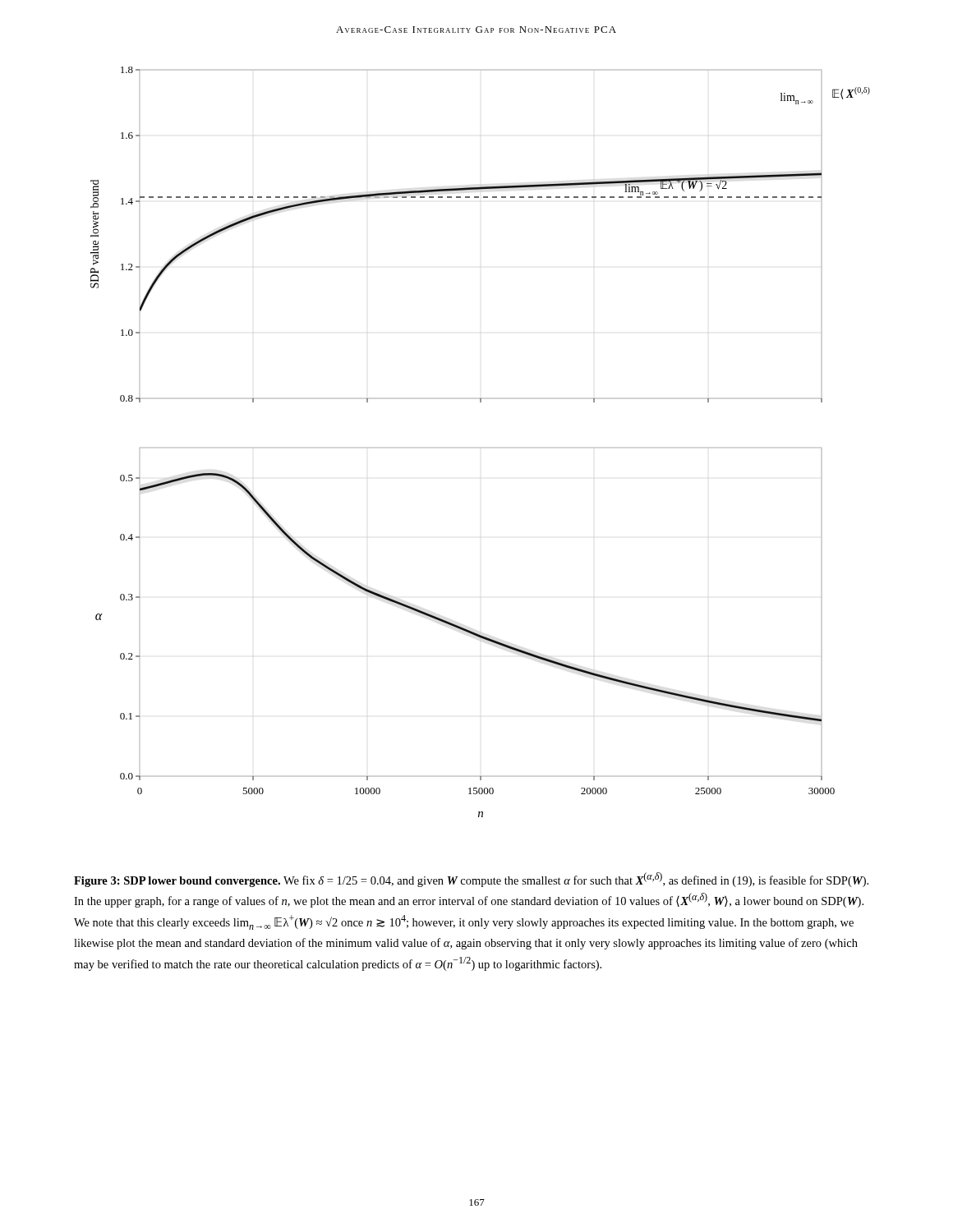Viewport: 953px width, 1232px height.
Task: Click the caption that begins "Figure 3: SDP lower bound convergence."
Action: pos(472,921)
